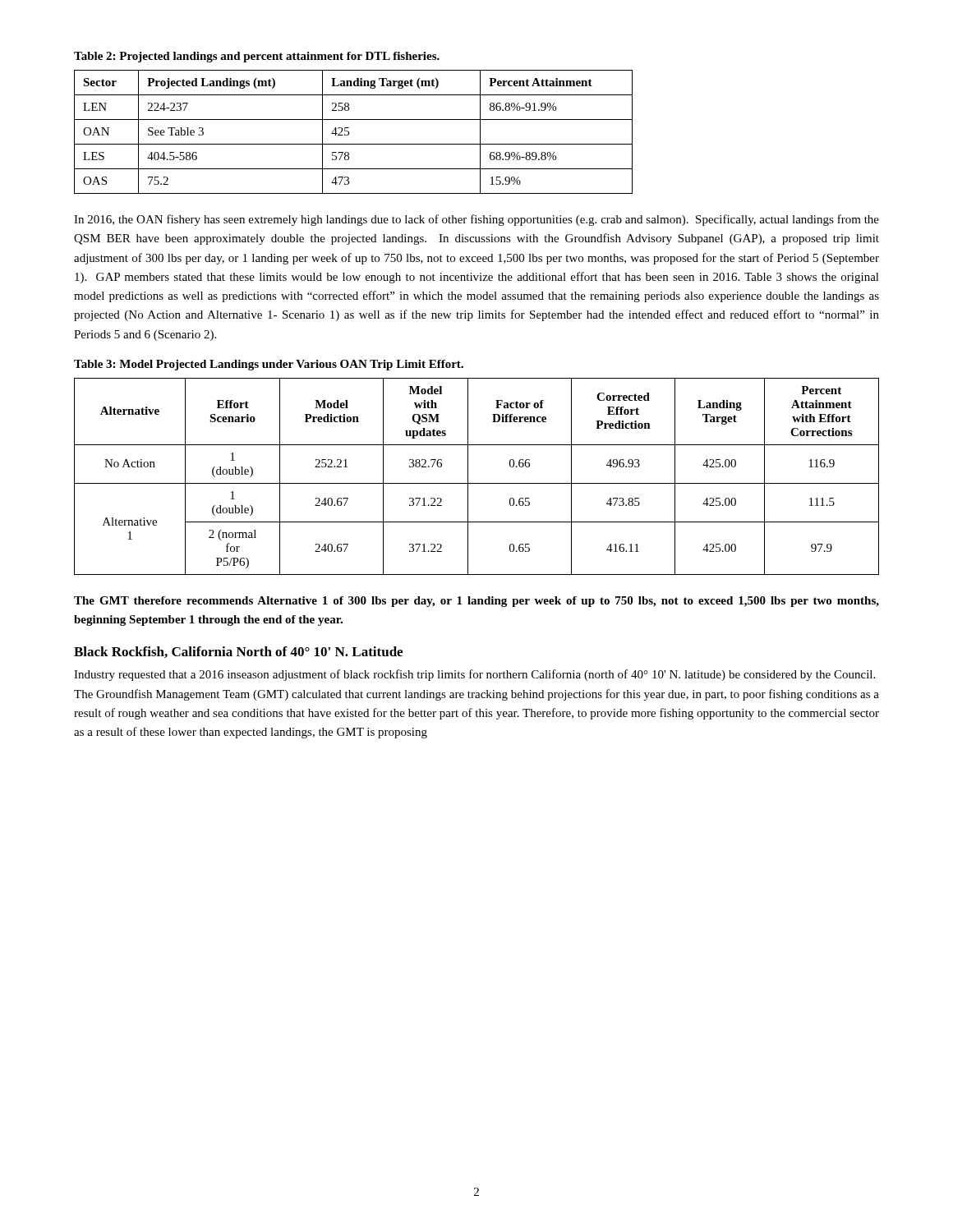The image size is (953, 1232).
Task: Find the block on this page that starts "The GMT therefore recommends"
Action: [476, 610]
